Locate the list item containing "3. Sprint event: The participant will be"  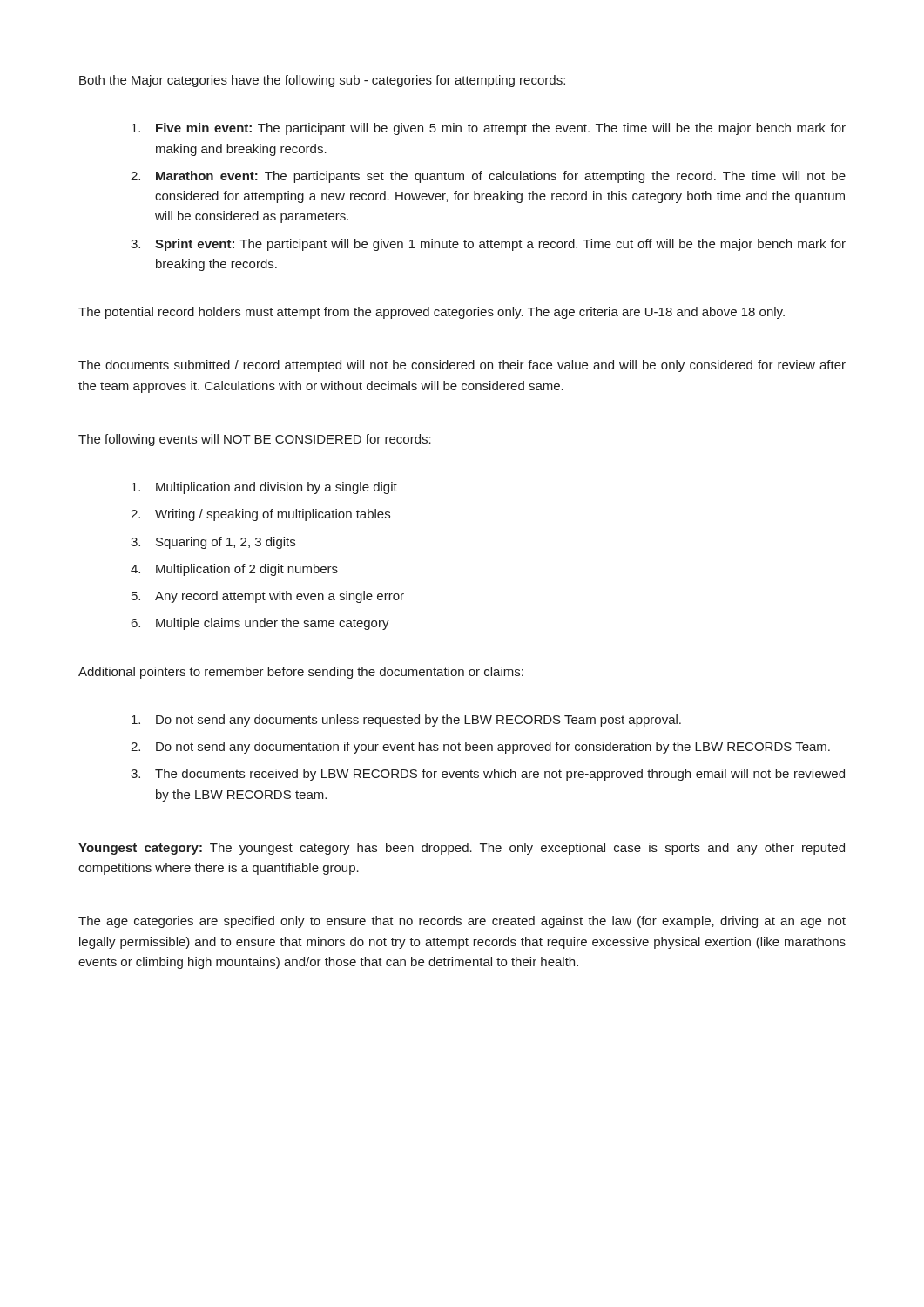point(488,253)
